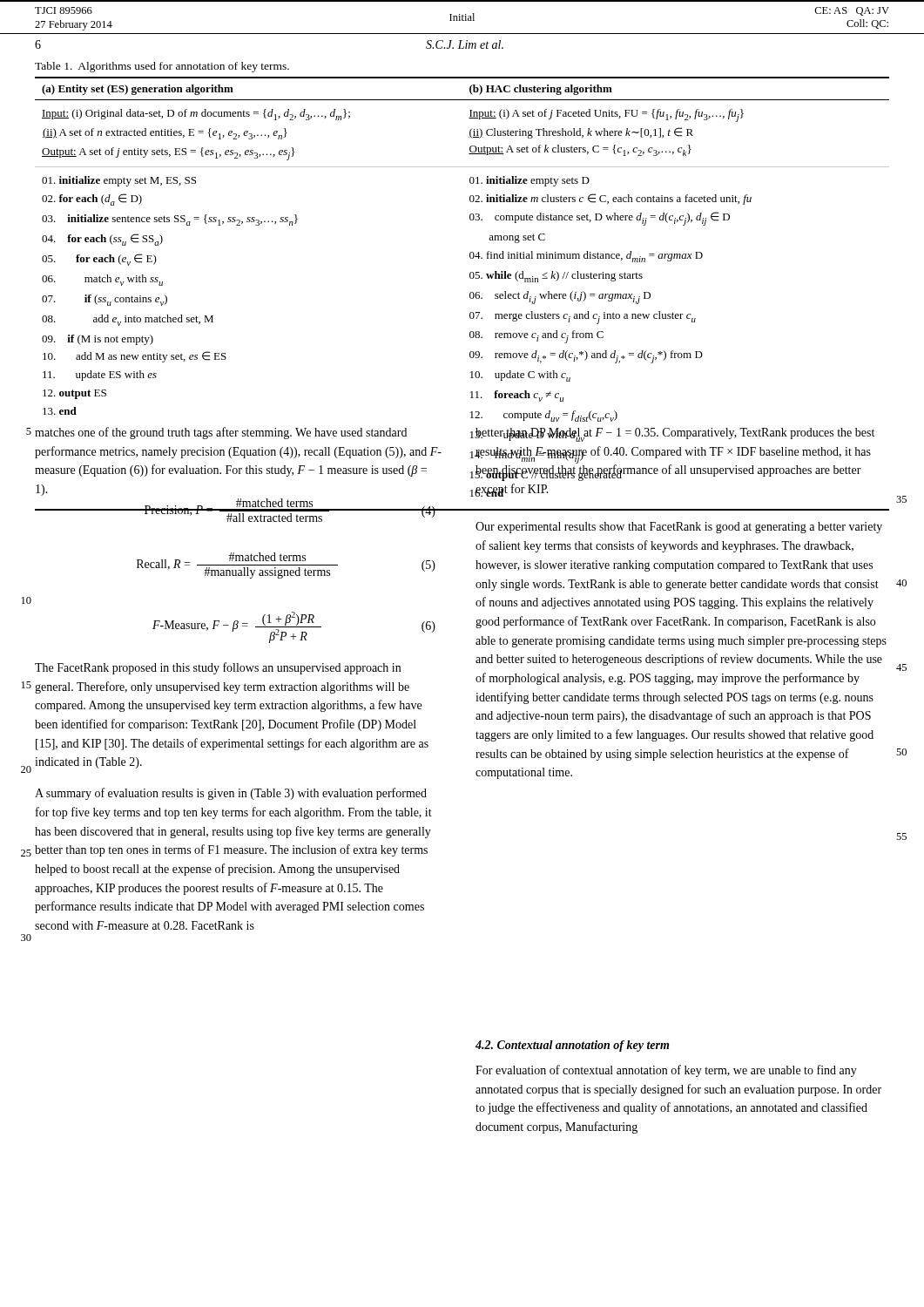Click on the table containing "Input: (i) A set of"
Image resolution: width=924 pixels, height=1307 pixels.
pyautogui.click(x=462, y=294)
